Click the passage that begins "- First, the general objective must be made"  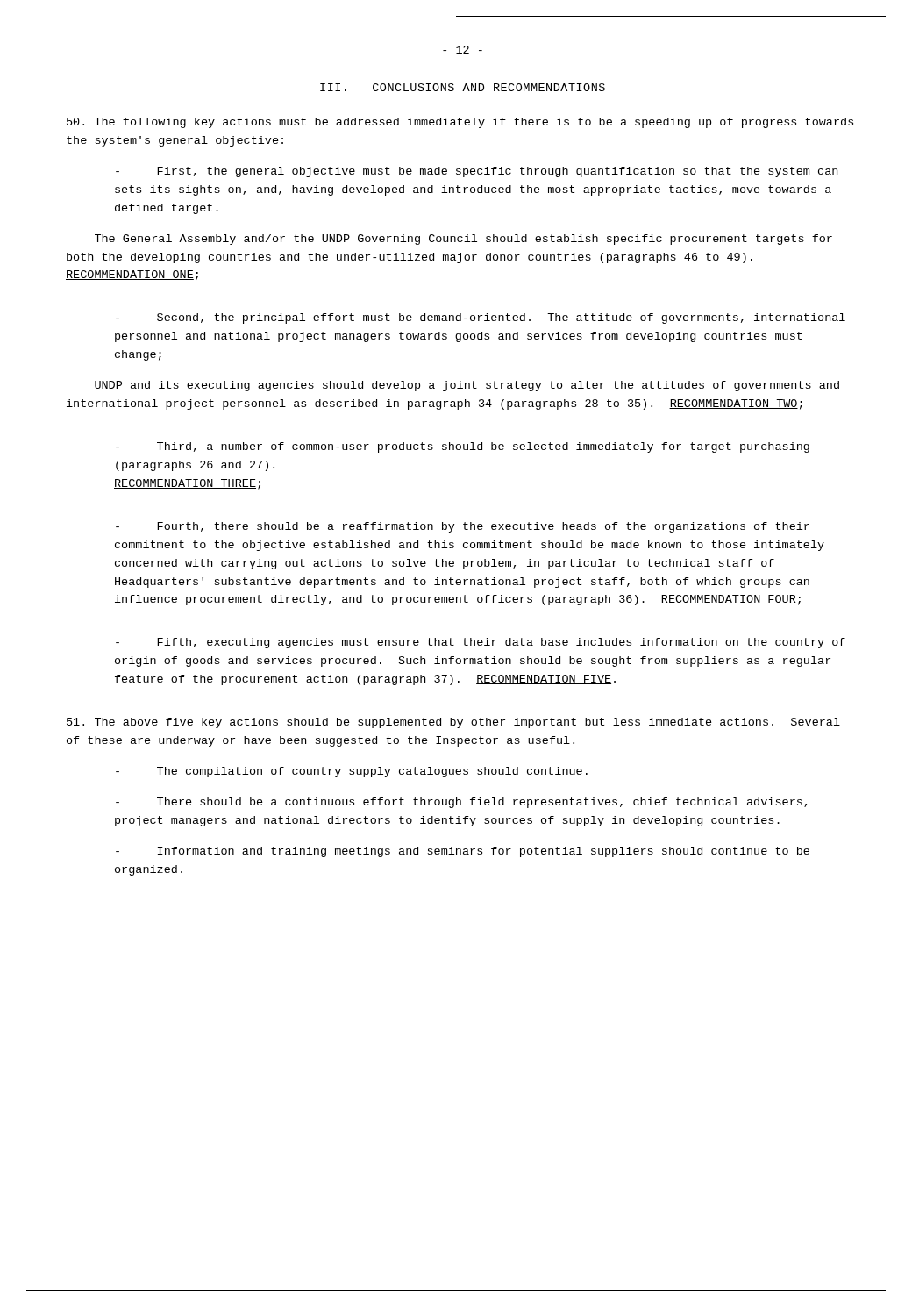[x=476, y=190]
